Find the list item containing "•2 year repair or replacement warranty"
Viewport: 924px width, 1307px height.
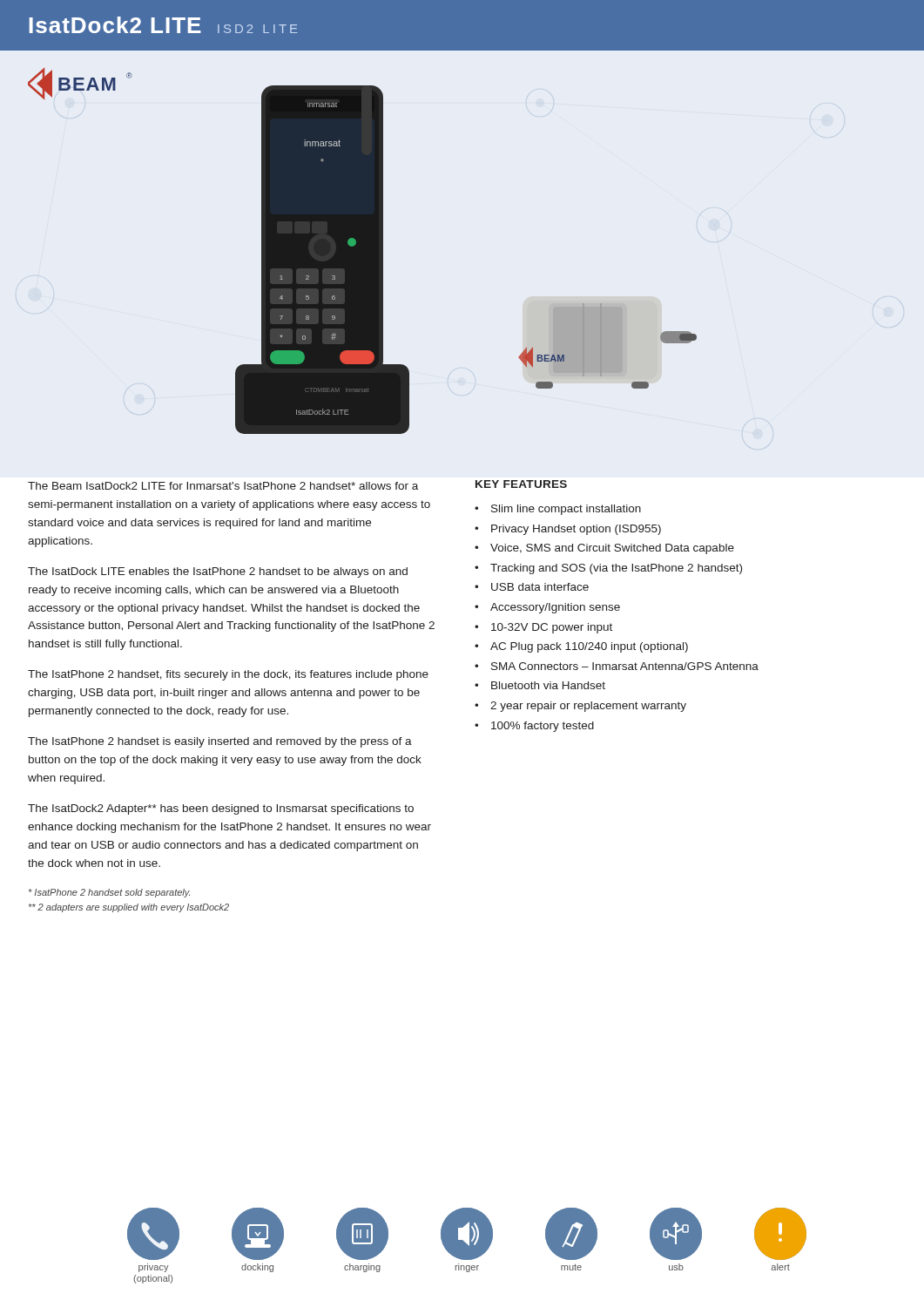[x=581, y=706]
